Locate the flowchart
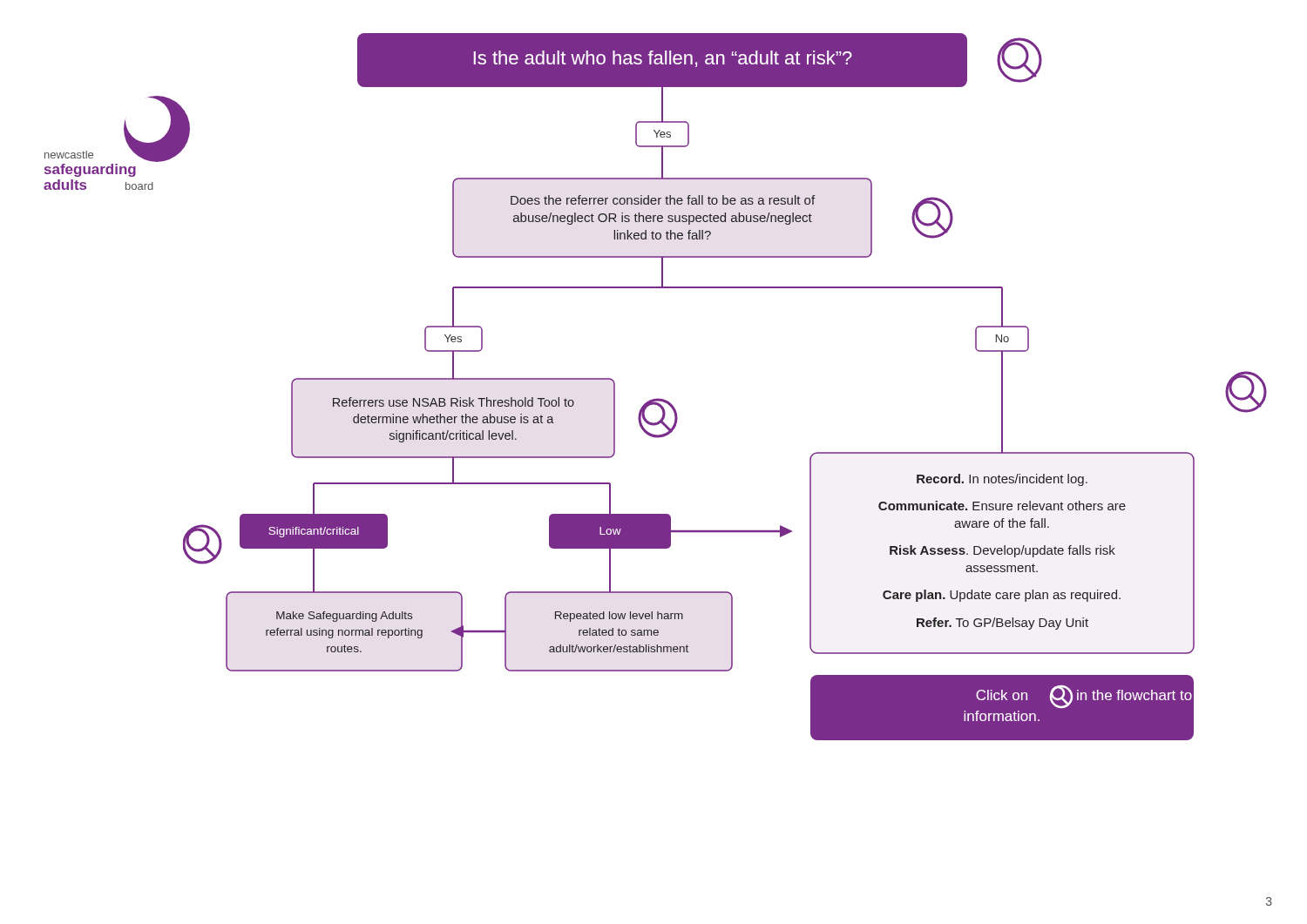Screen dimensions: 924x1307 [x=728, y=444]
